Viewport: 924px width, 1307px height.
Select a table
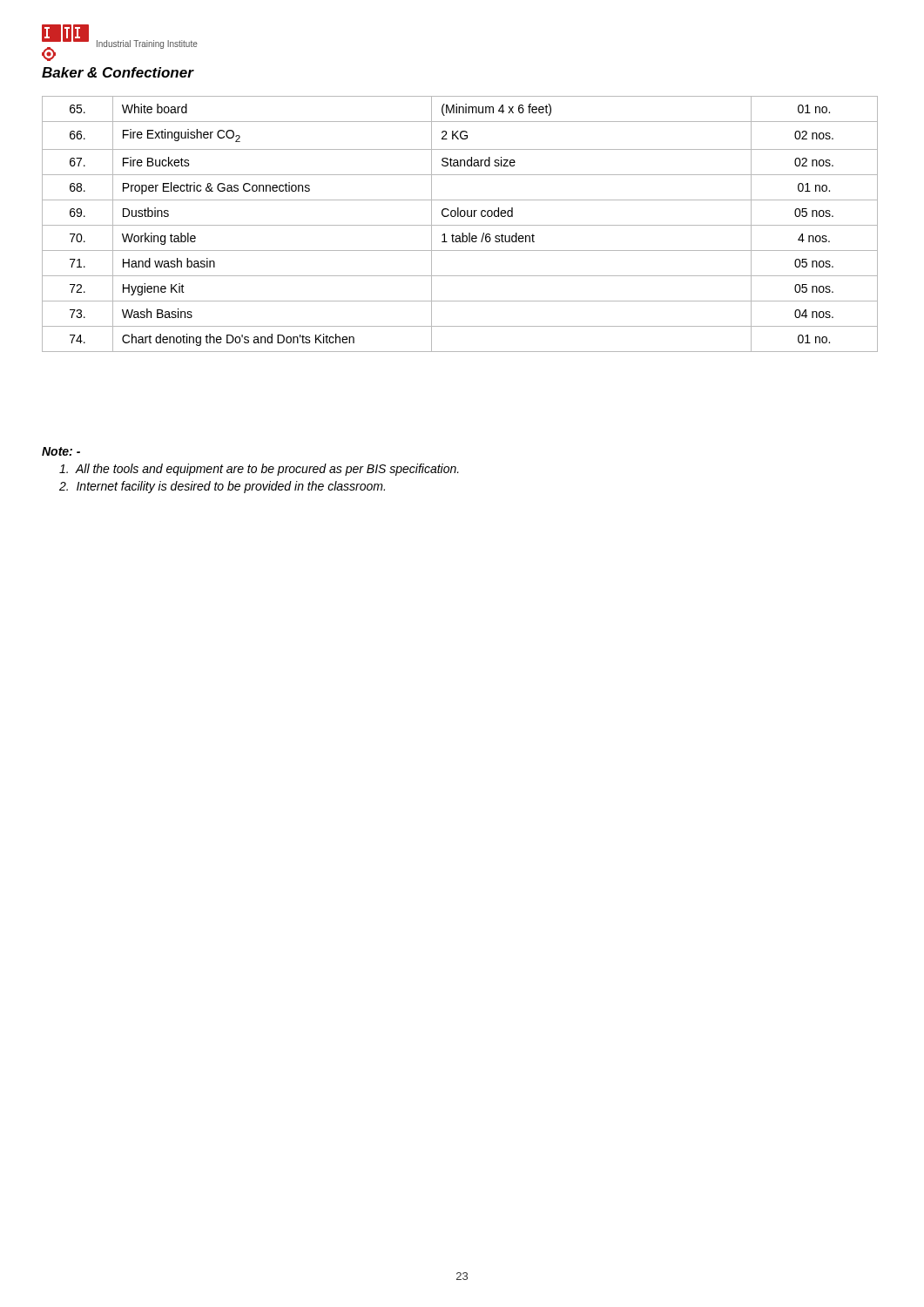coord(460,224)
